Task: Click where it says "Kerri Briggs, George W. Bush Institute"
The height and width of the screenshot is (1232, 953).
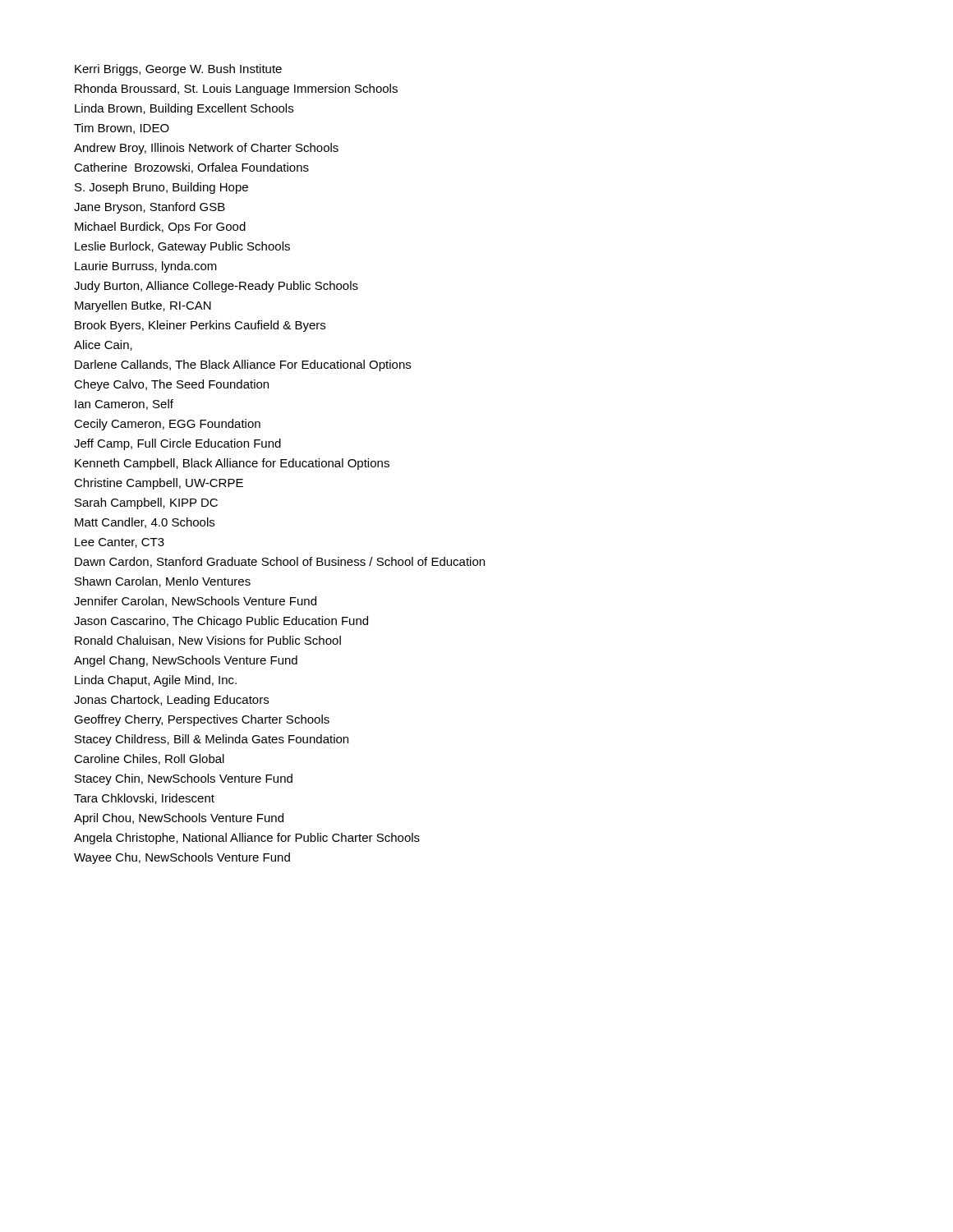Action: pyautogui.click(x=178, y=69)
